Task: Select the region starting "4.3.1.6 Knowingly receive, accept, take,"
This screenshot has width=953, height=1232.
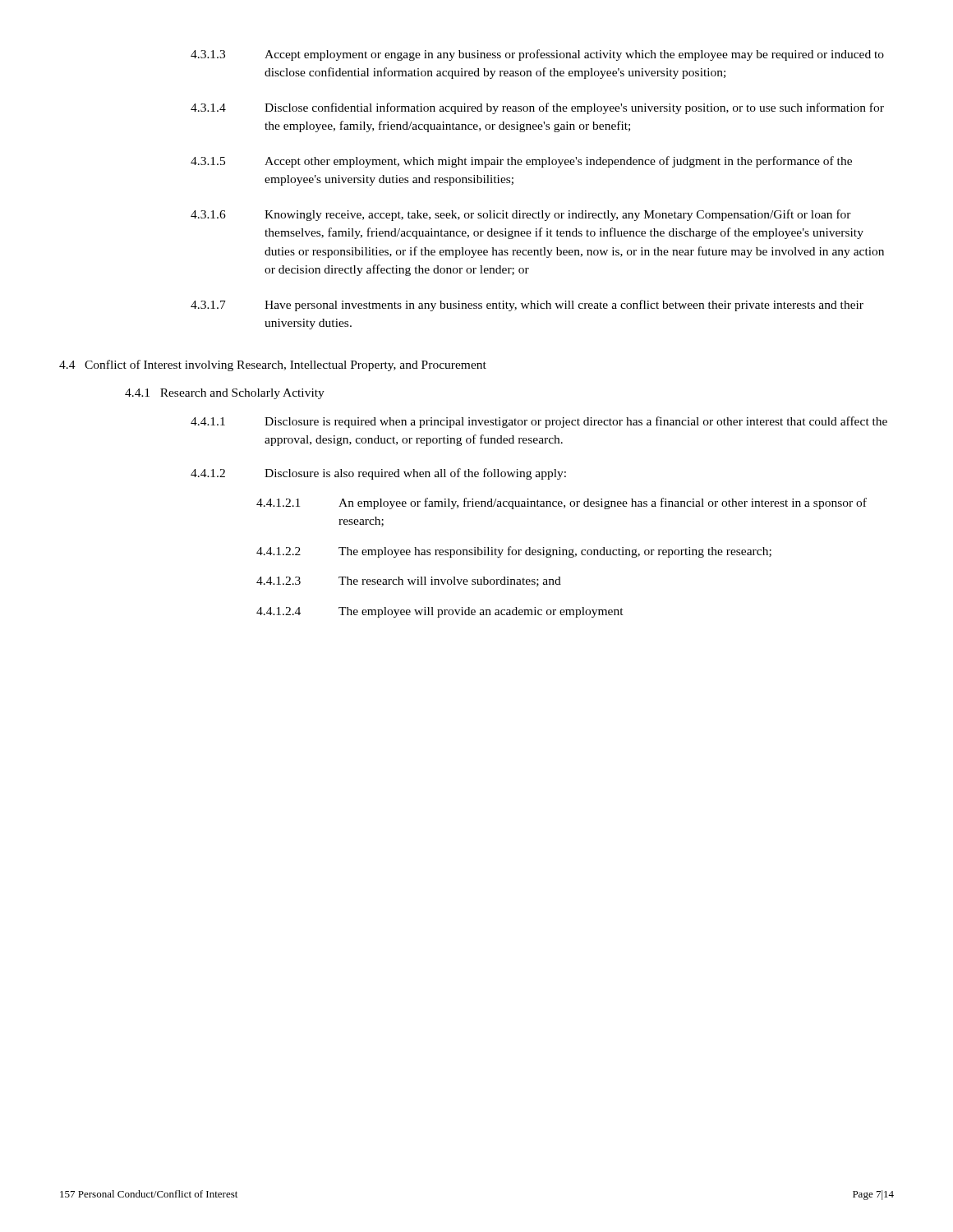Action: pos(542,242)
